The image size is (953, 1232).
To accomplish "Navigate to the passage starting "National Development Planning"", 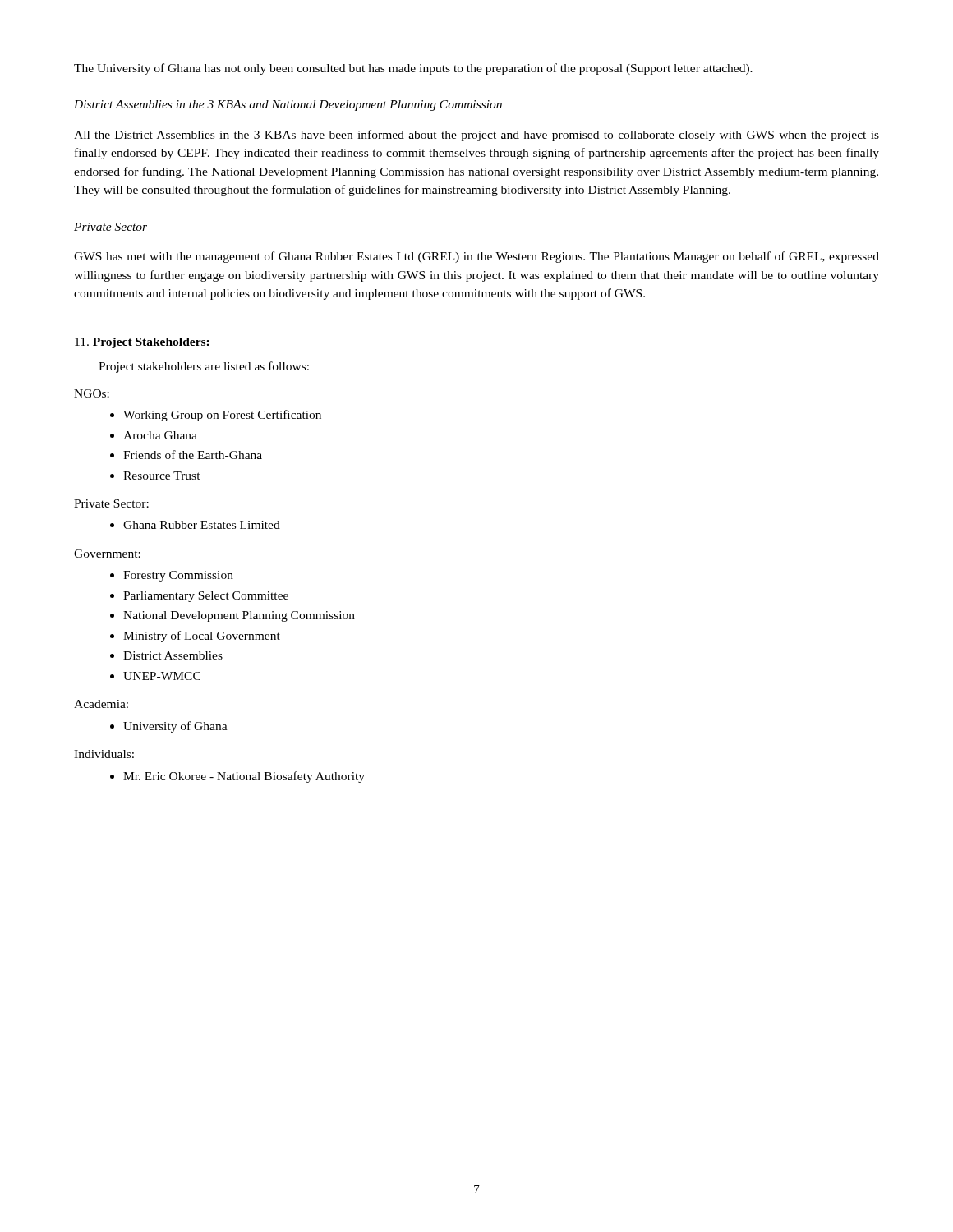I will (x=239, y=615).
